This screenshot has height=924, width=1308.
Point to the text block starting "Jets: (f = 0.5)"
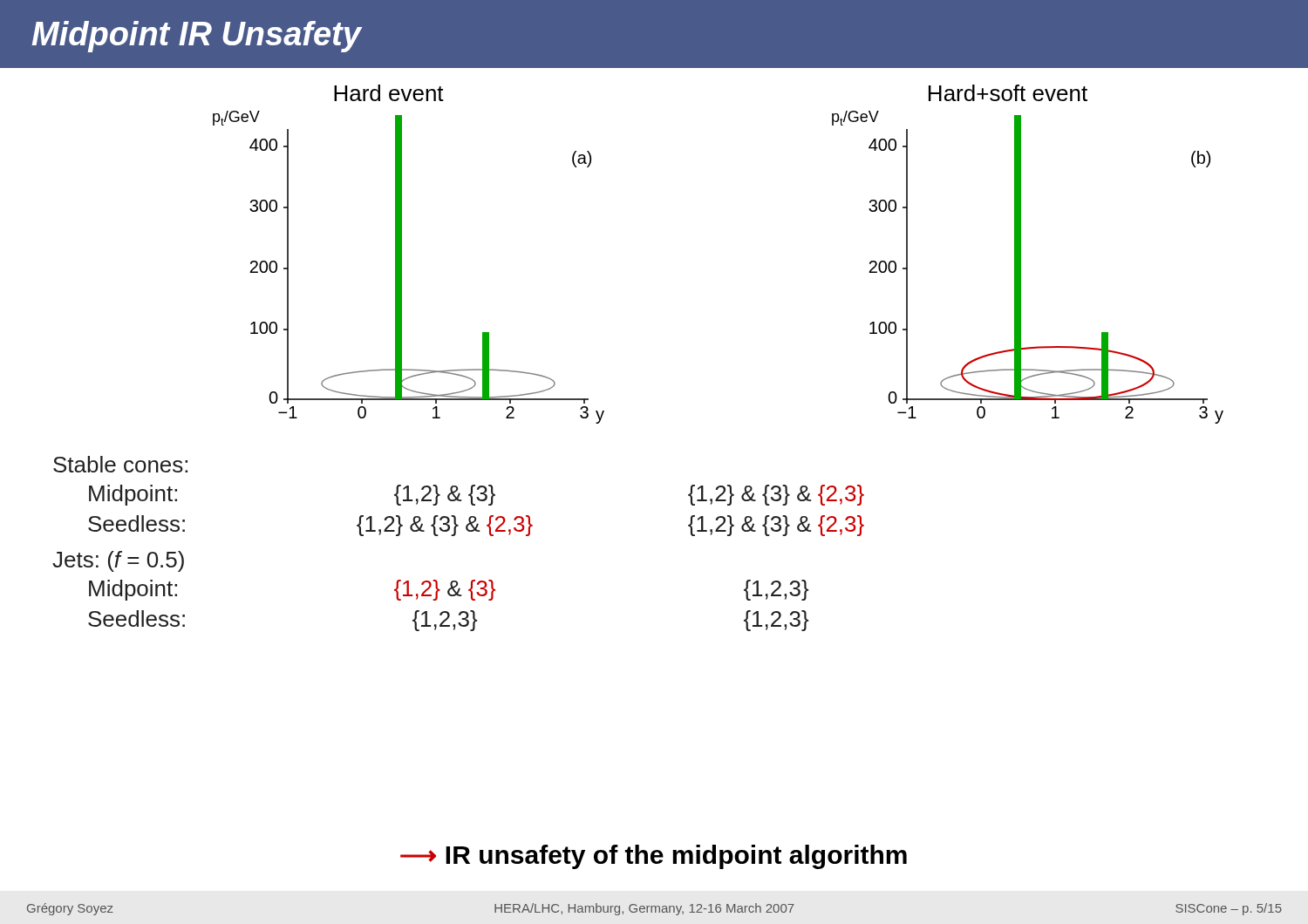[x=148, y=560]
